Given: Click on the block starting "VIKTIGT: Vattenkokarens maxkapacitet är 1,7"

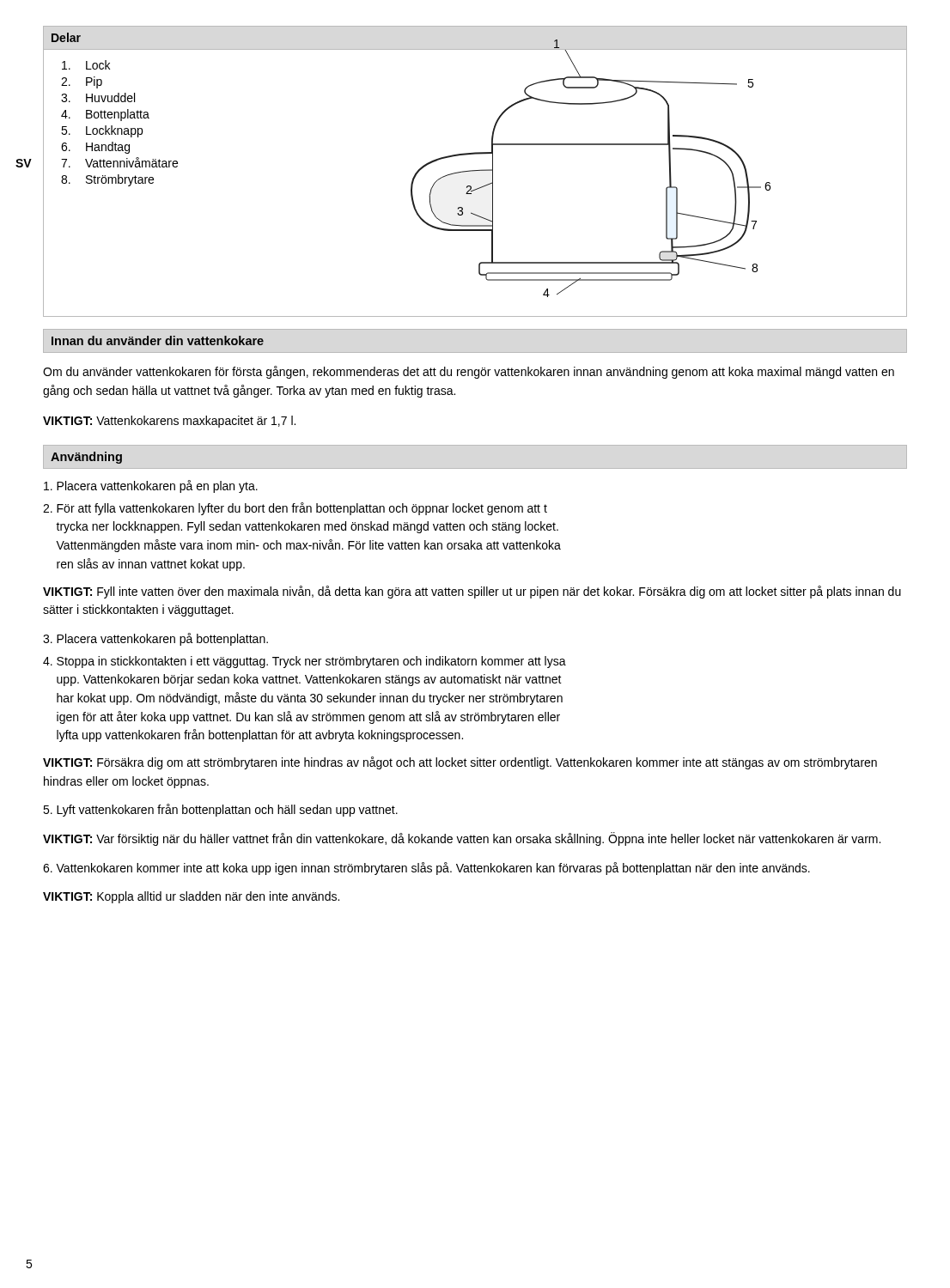Looking at the screenshot, I should coord(170,421).
